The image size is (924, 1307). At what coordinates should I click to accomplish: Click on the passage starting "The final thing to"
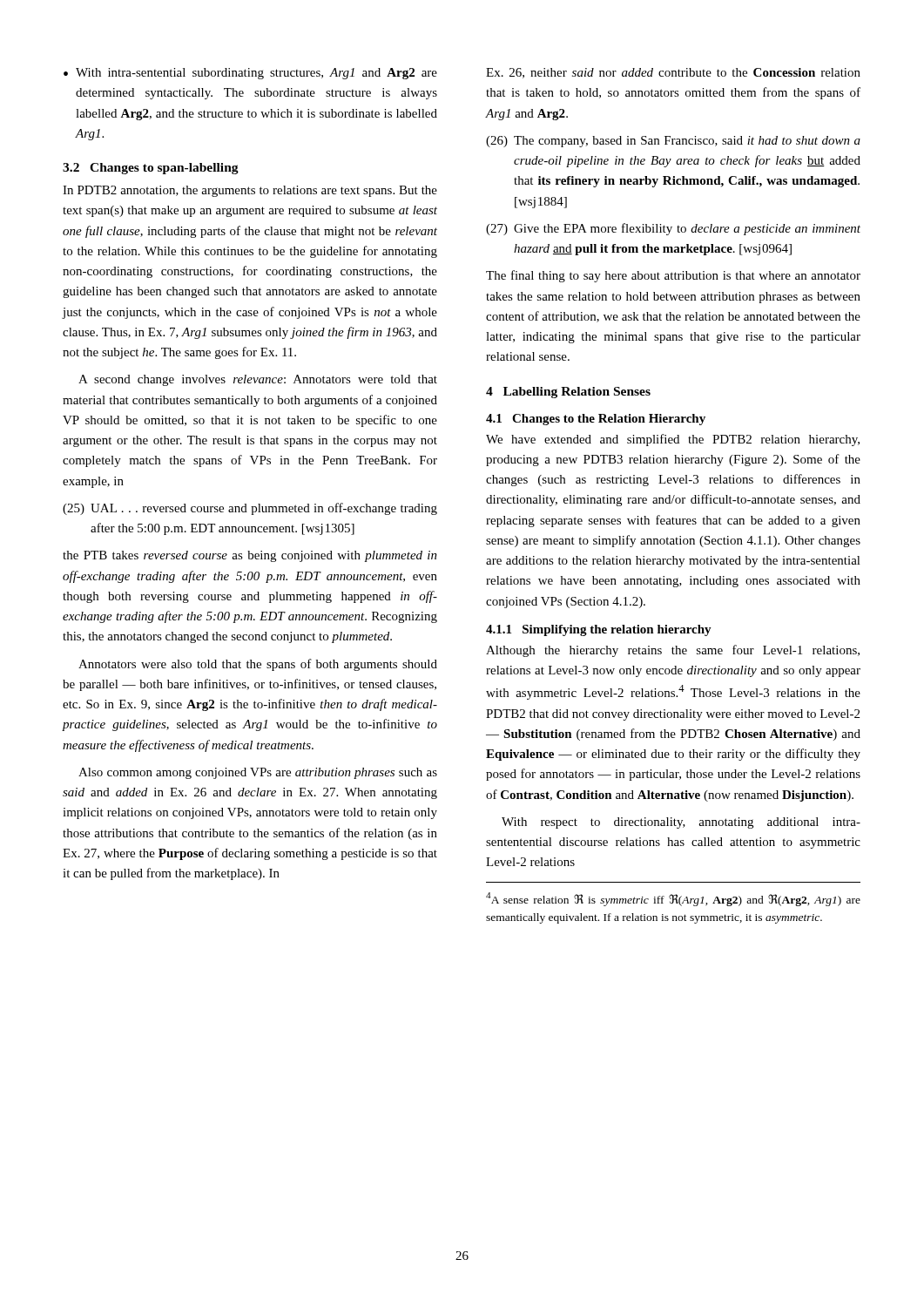point(673,317)
